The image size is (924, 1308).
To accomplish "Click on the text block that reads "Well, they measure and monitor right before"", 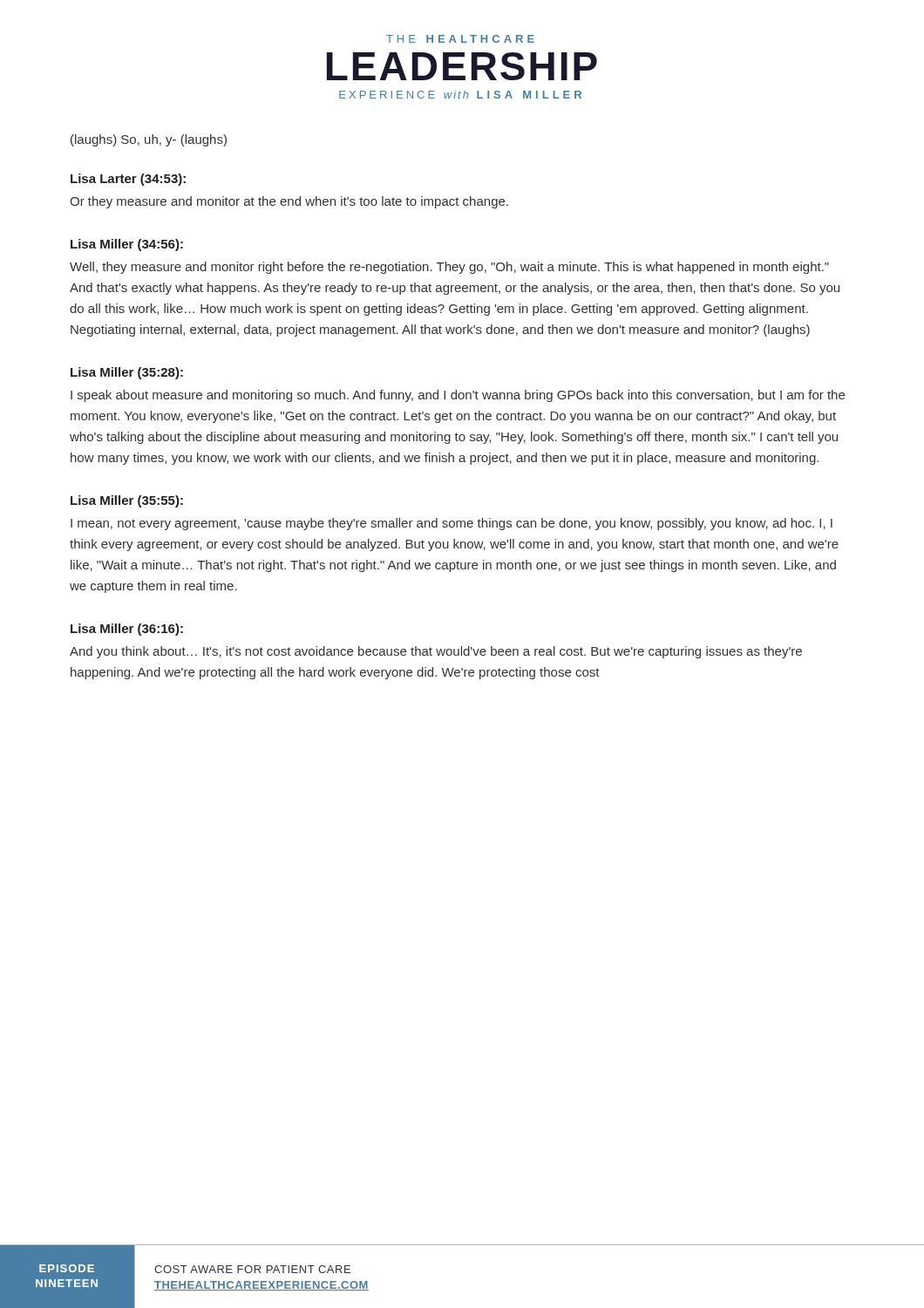I will point(455,298).
